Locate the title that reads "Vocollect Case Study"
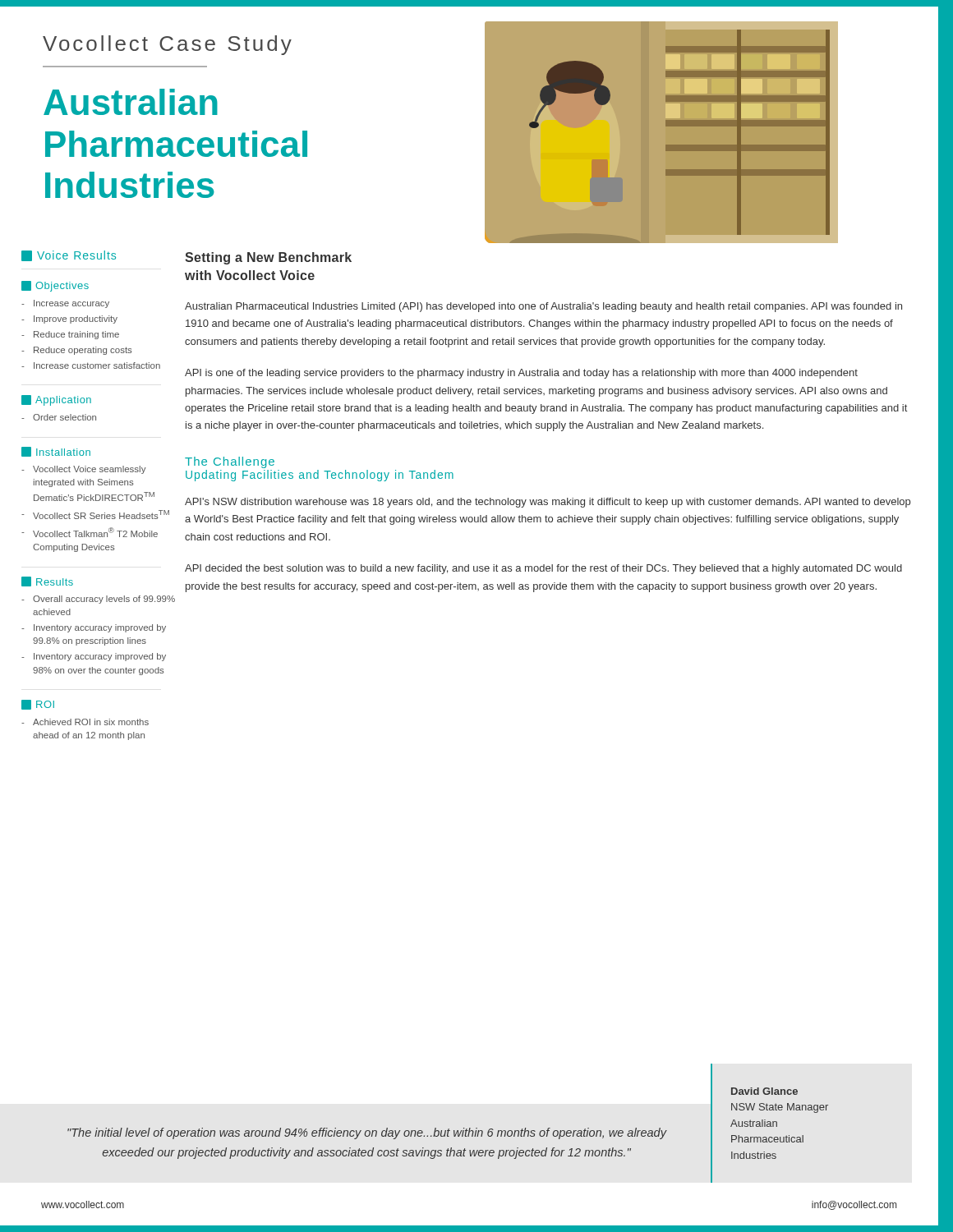Screen dimensions: 1232x953 168,43
